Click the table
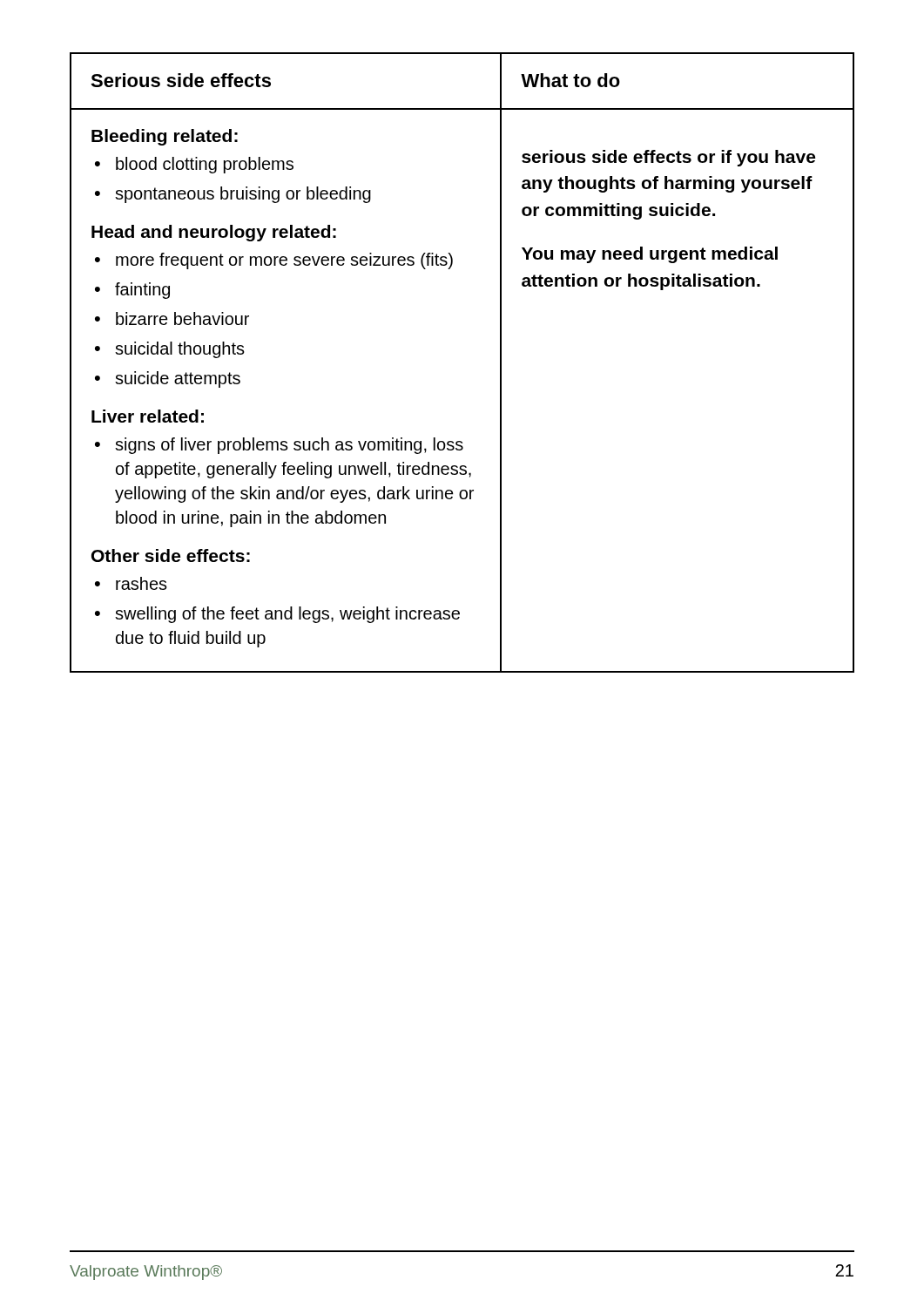 tap(462, 362)
